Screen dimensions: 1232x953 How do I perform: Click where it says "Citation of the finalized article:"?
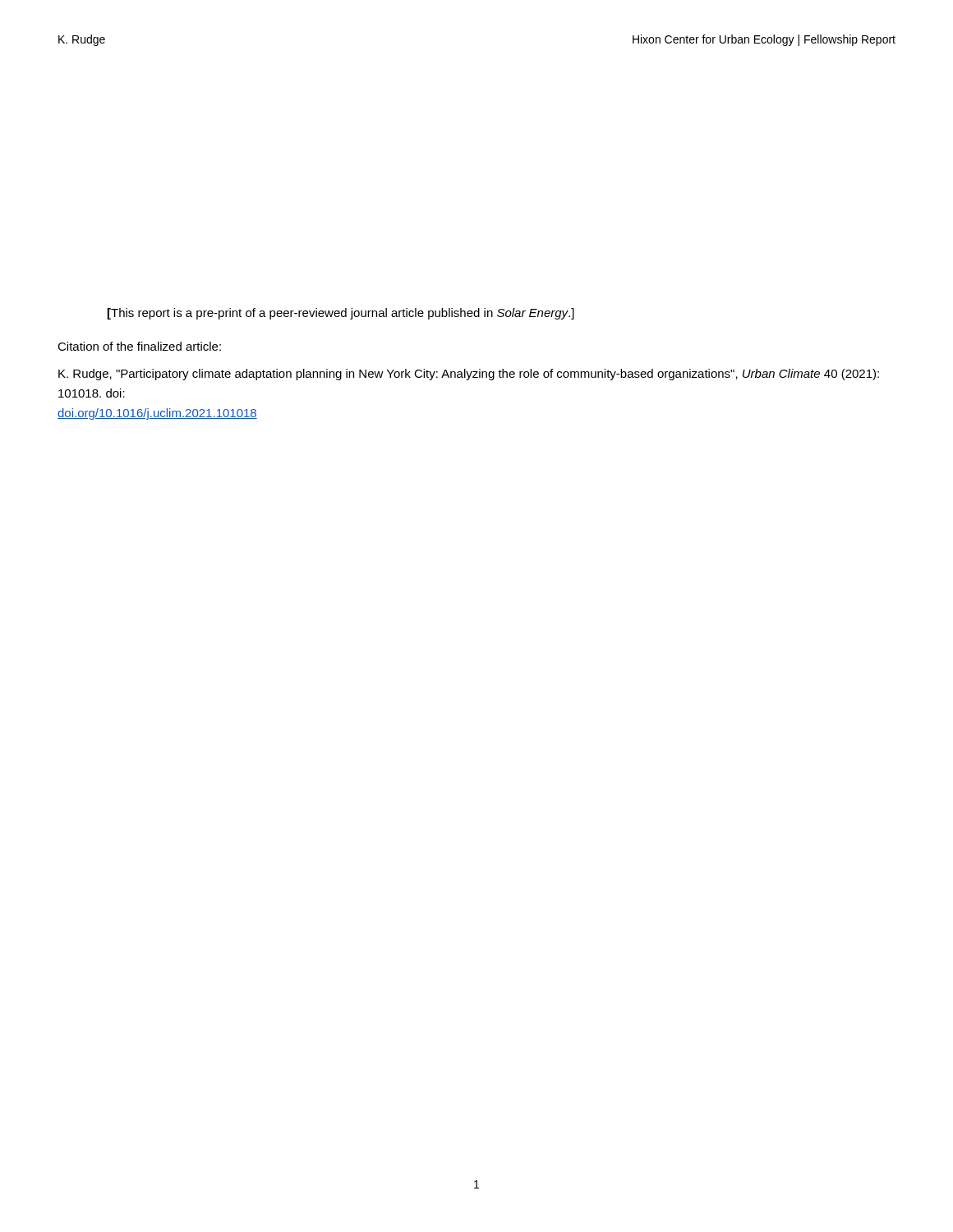[x=140, y=346]
